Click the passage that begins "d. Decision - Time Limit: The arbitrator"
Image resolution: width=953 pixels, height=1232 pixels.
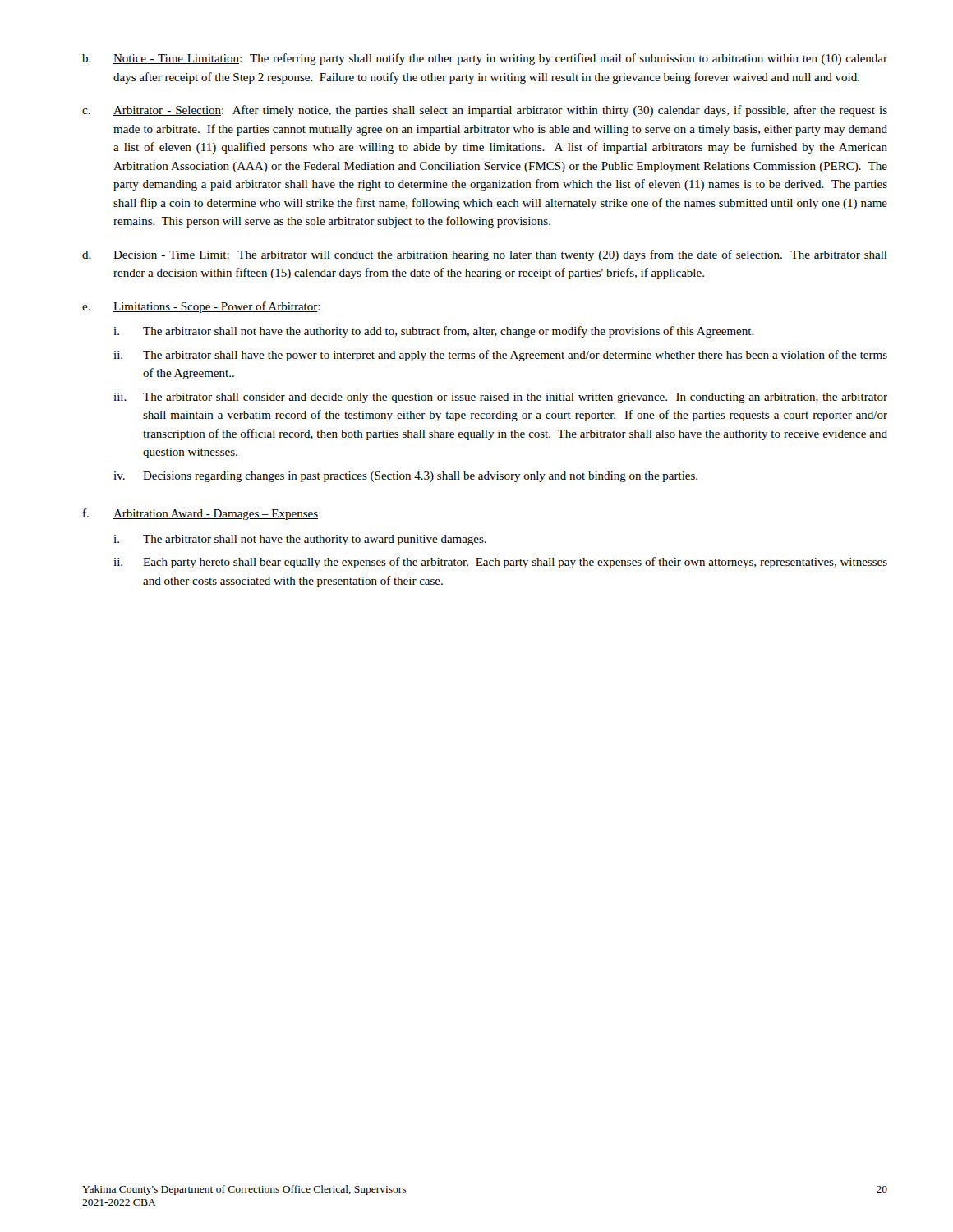click(x=485, y=264)
